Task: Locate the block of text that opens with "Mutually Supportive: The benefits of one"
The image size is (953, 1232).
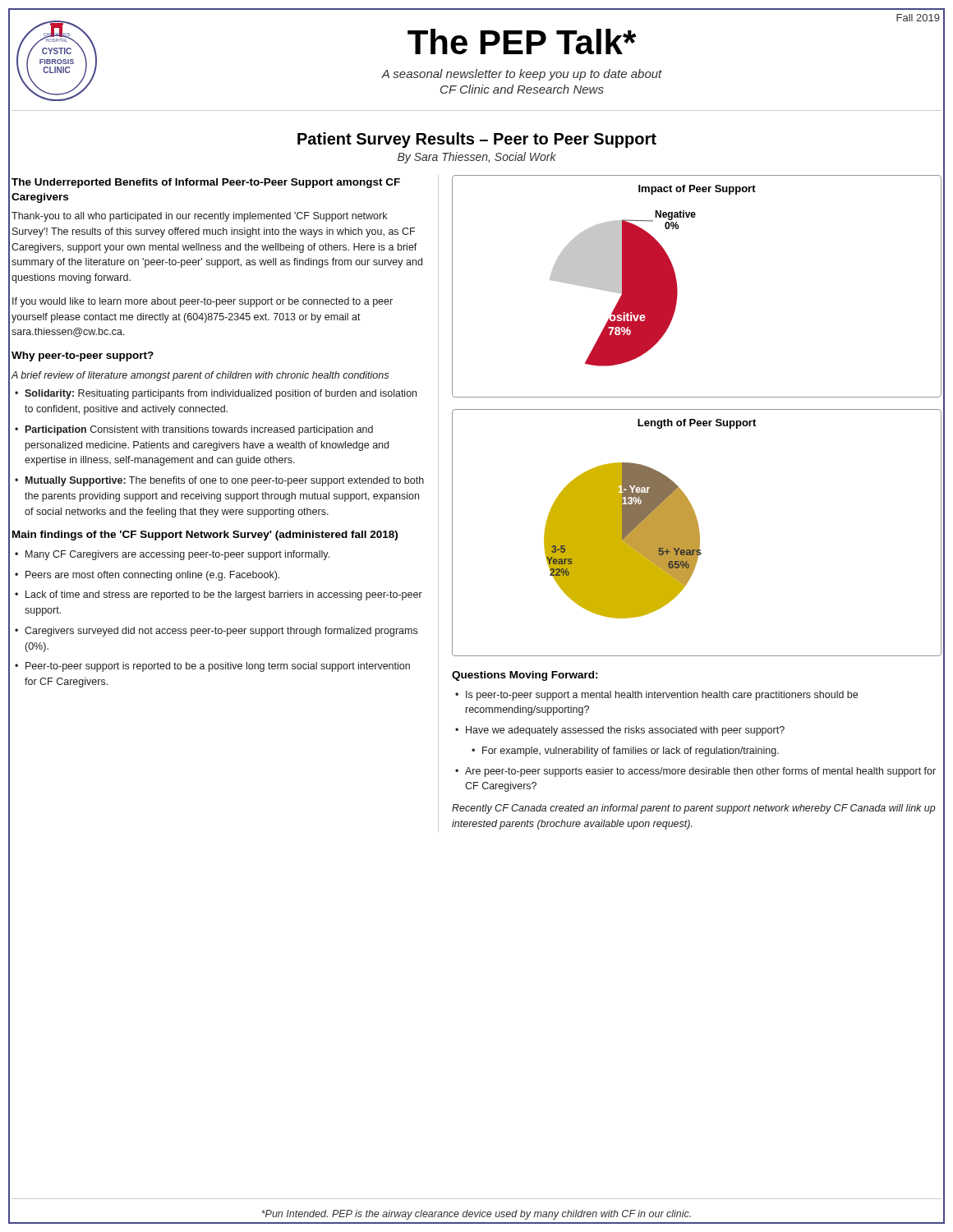Action: coord(224,496)
